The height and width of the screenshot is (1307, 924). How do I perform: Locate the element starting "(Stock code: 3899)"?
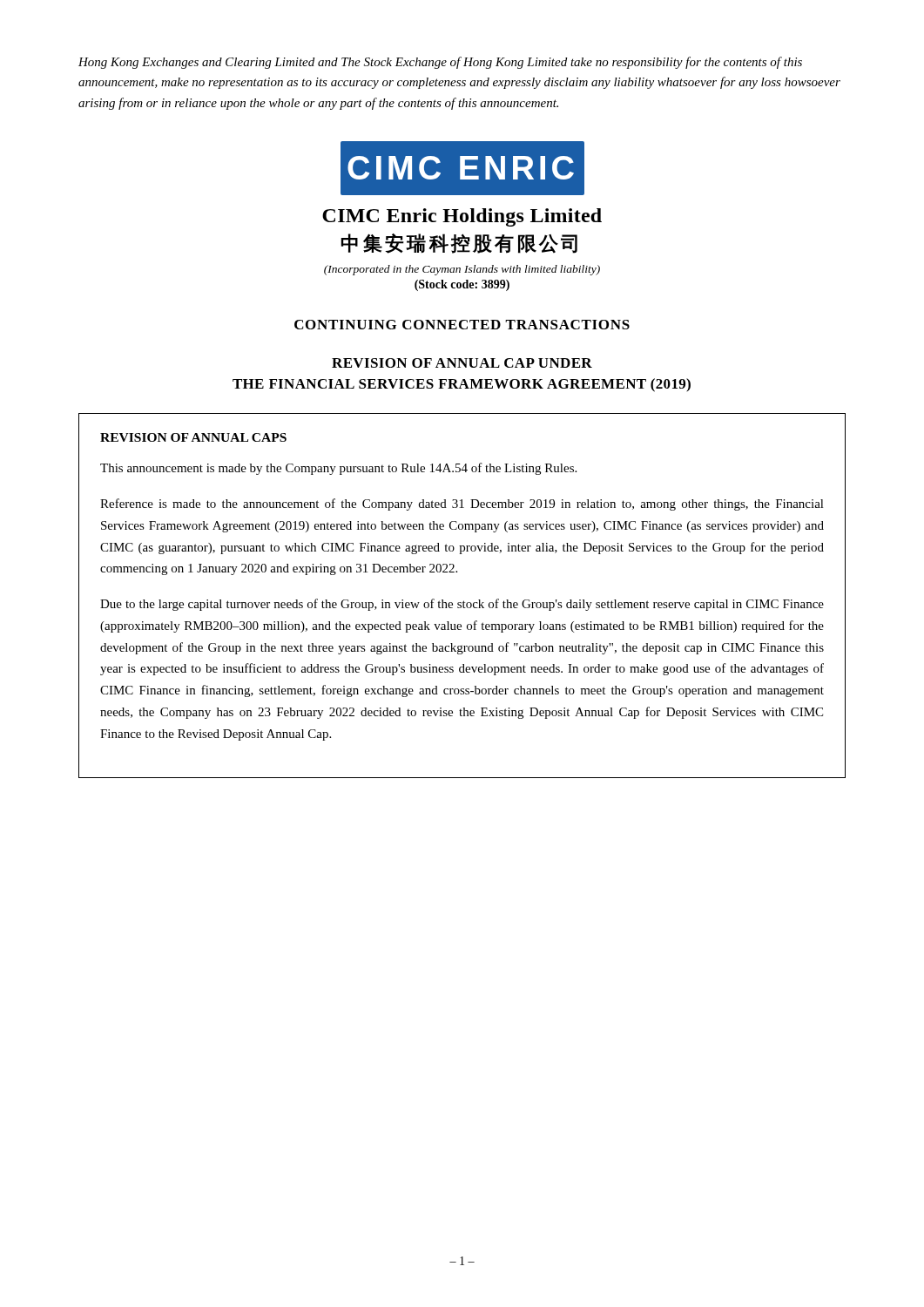pyautogui.click(x=462, y=284)
